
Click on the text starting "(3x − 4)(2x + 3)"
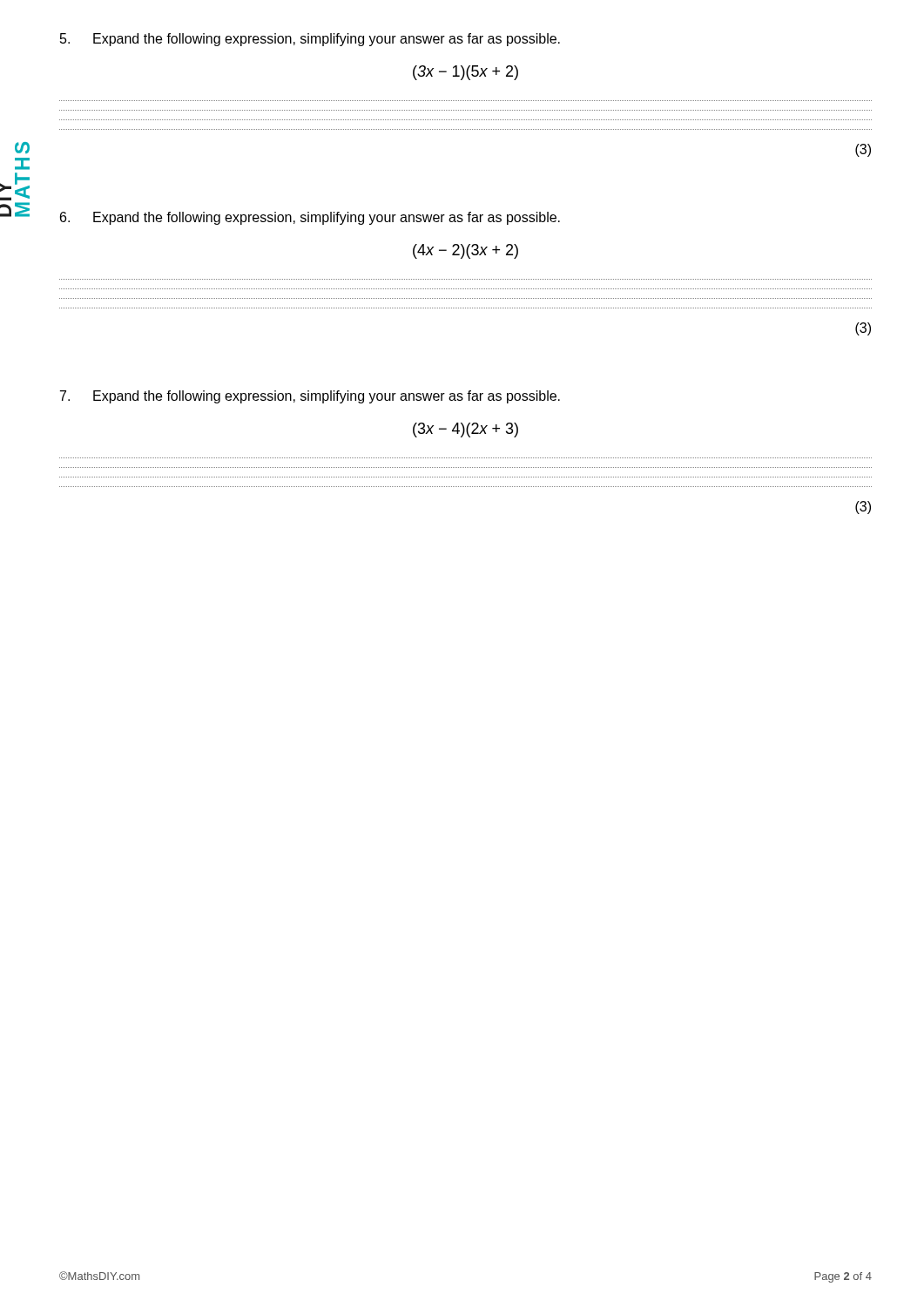(x=466, y=429)
